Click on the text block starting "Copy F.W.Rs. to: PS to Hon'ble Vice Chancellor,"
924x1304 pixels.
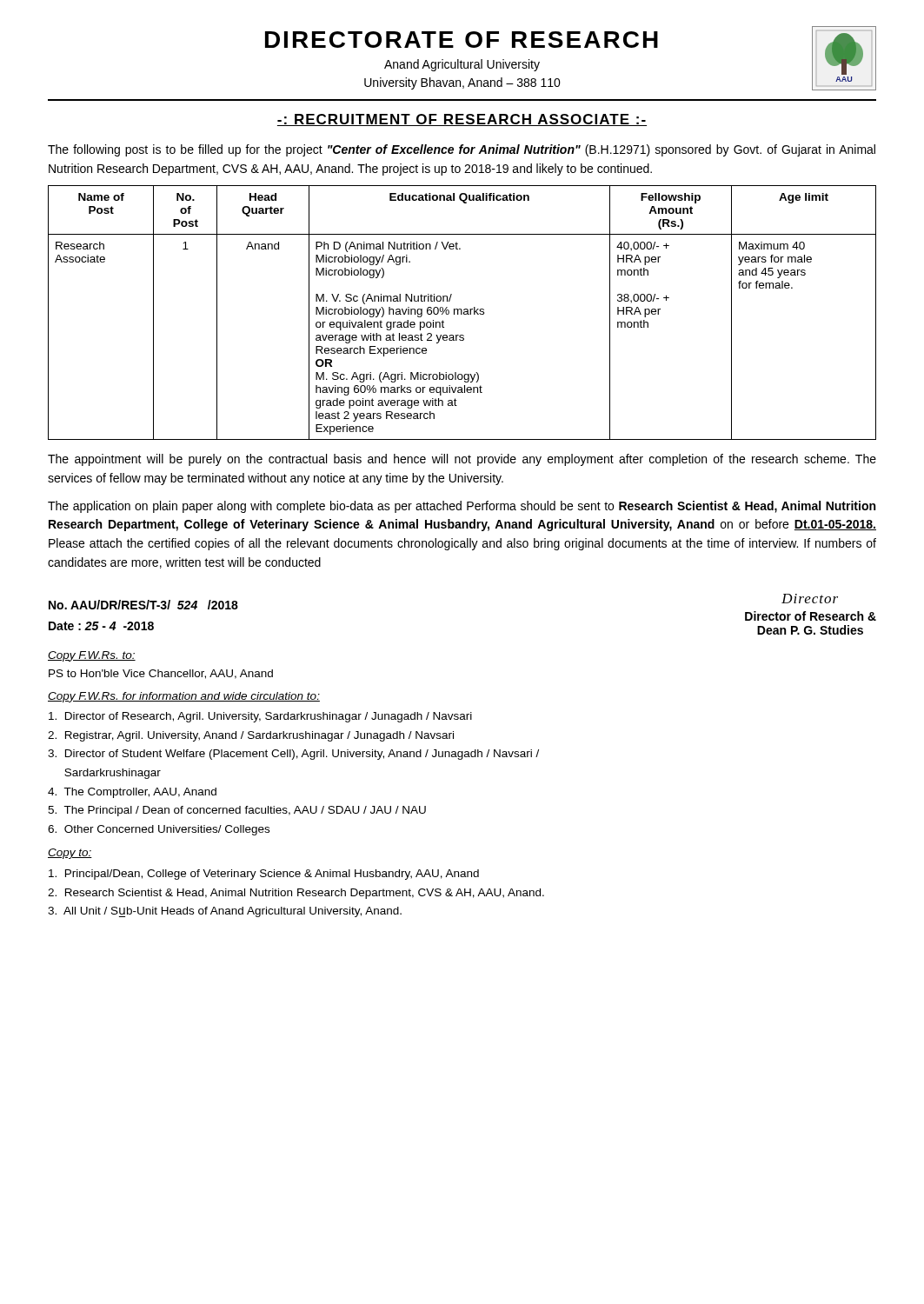pyautogui.click(x=92, y=656)
